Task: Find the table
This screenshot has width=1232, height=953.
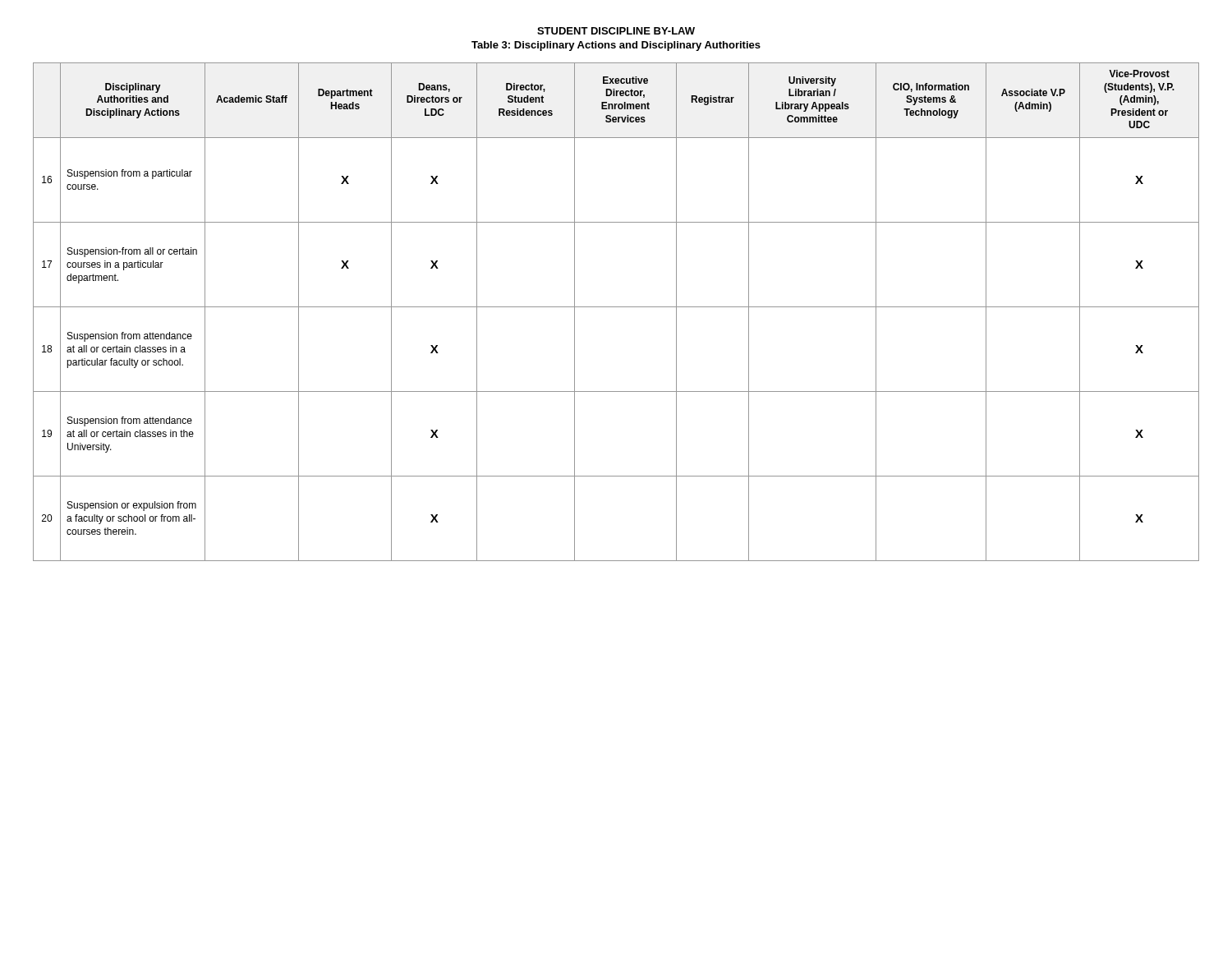Action: tap(616, 312)
